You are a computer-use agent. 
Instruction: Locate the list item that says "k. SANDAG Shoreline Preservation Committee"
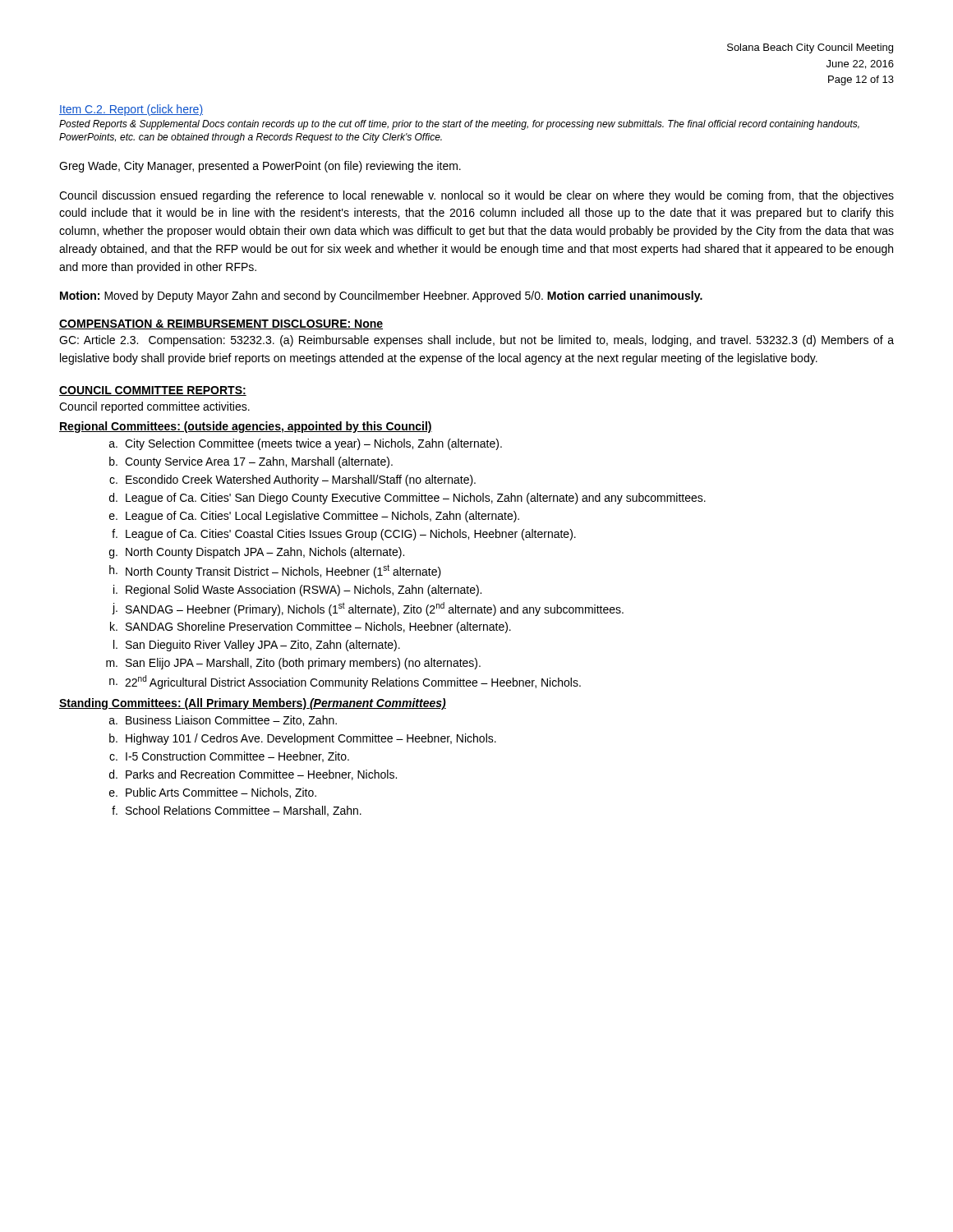click(x=493, y=627)
